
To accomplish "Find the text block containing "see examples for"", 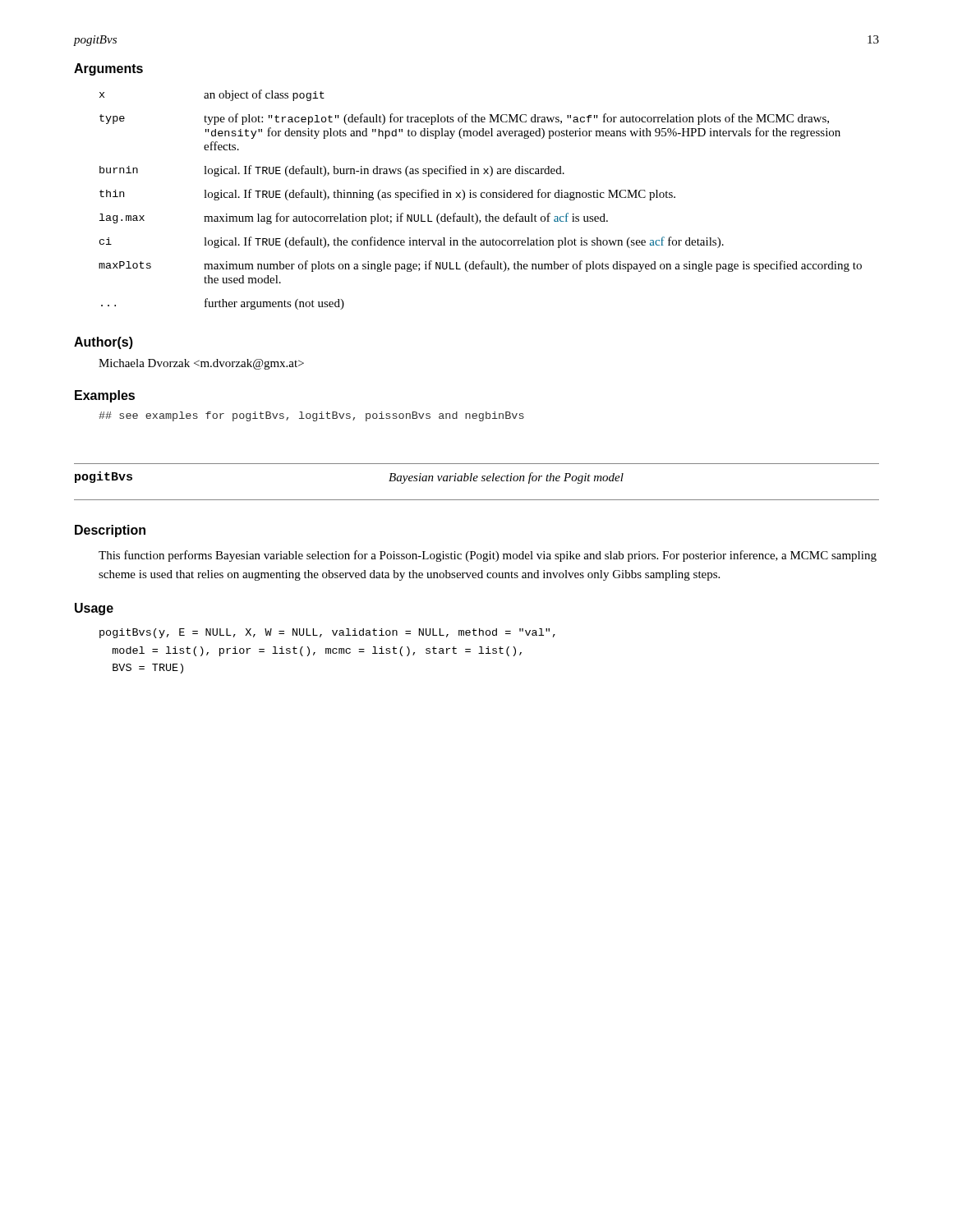I will pyautogui.click(x=312, y=416).
